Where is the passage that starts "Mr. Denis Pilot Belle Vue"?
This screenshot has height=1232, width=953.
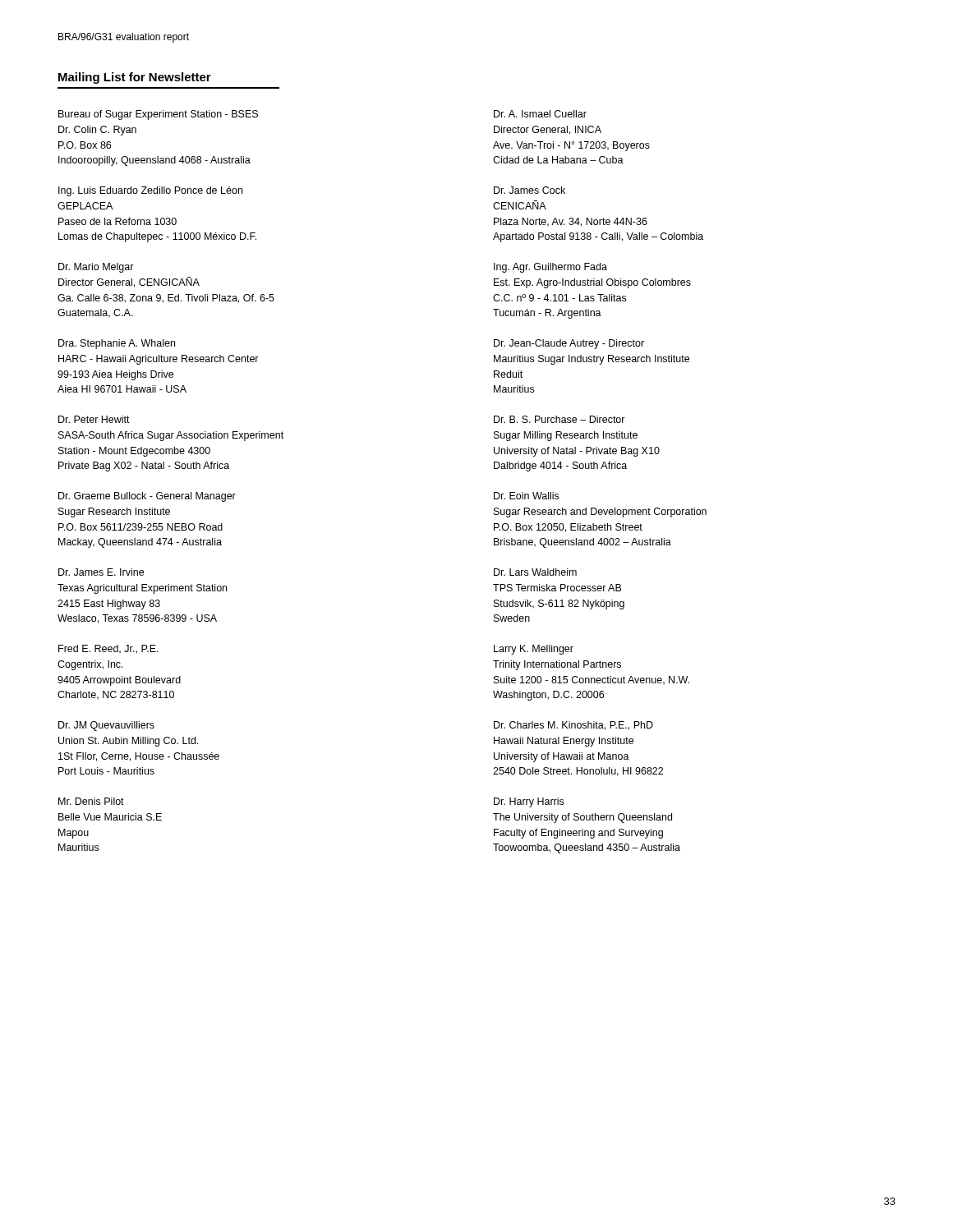[110, 825]
